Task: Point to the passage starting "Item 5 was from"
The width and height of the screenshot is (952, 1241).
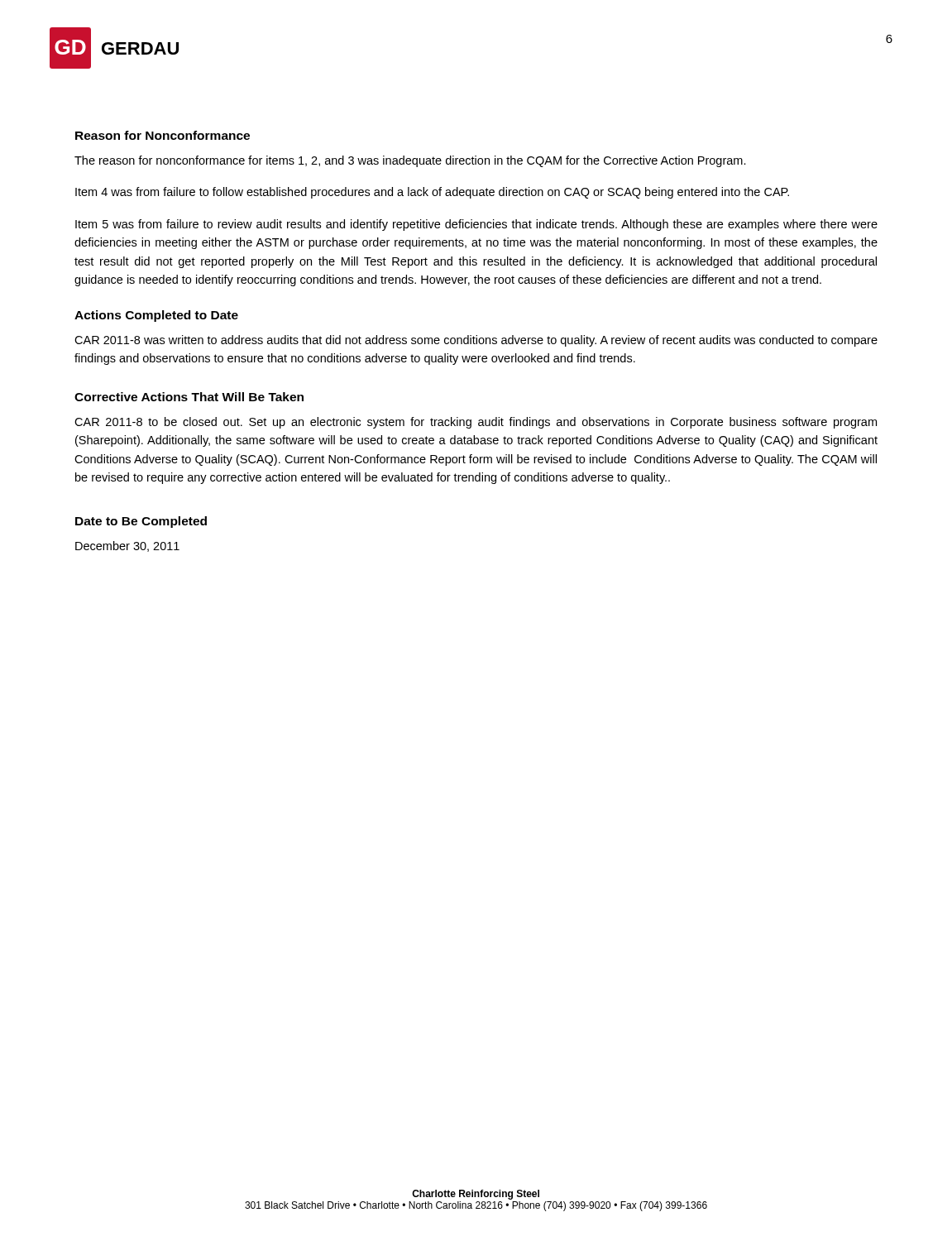Action: [x=476, y=252]
